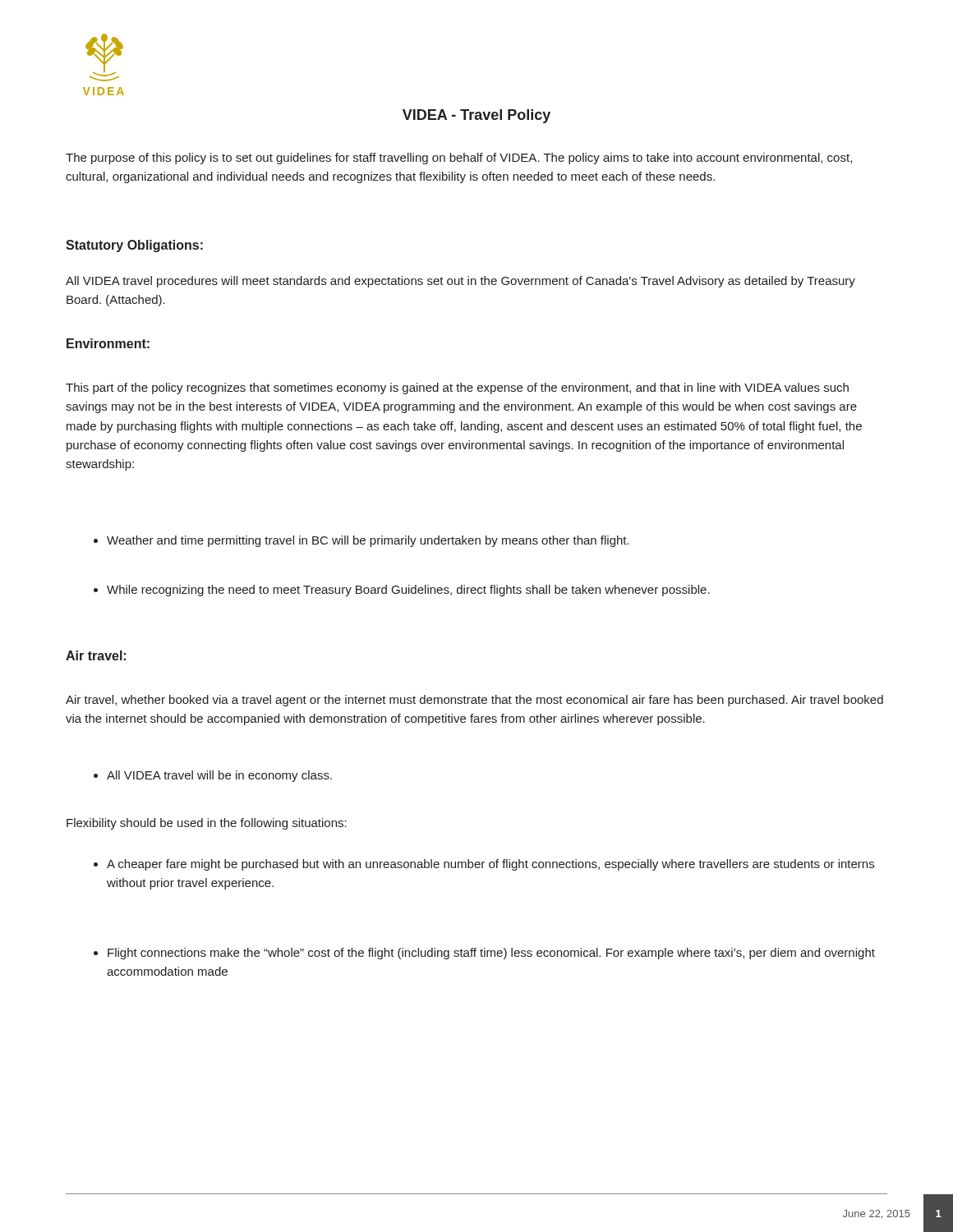Point to the block beginning "Flexibility should be used in the following"

coord(207,823)
